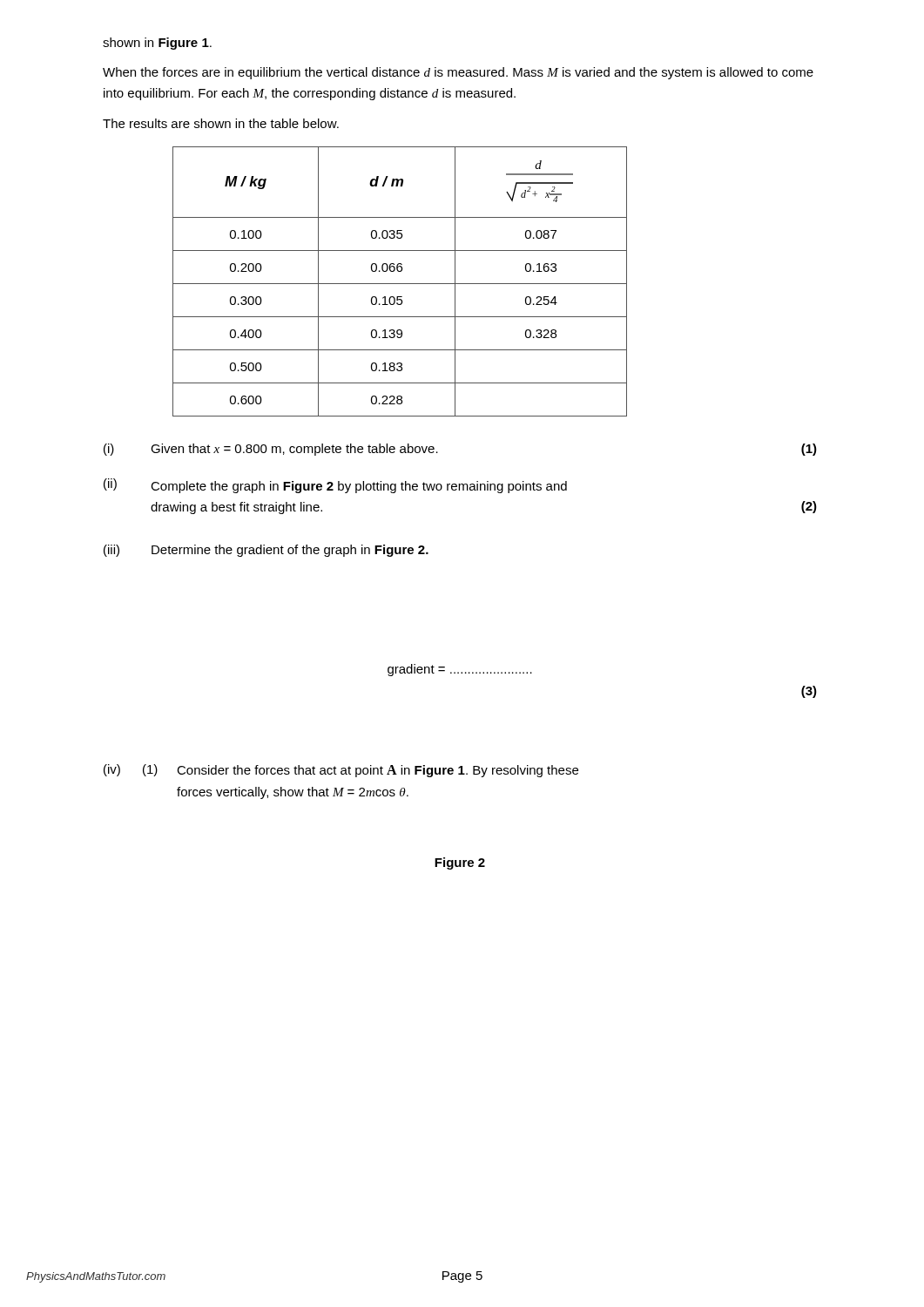924x1307 pixels.
Task: Find the list item that says "(ii) Complete the graph in"
Action: 460,497
